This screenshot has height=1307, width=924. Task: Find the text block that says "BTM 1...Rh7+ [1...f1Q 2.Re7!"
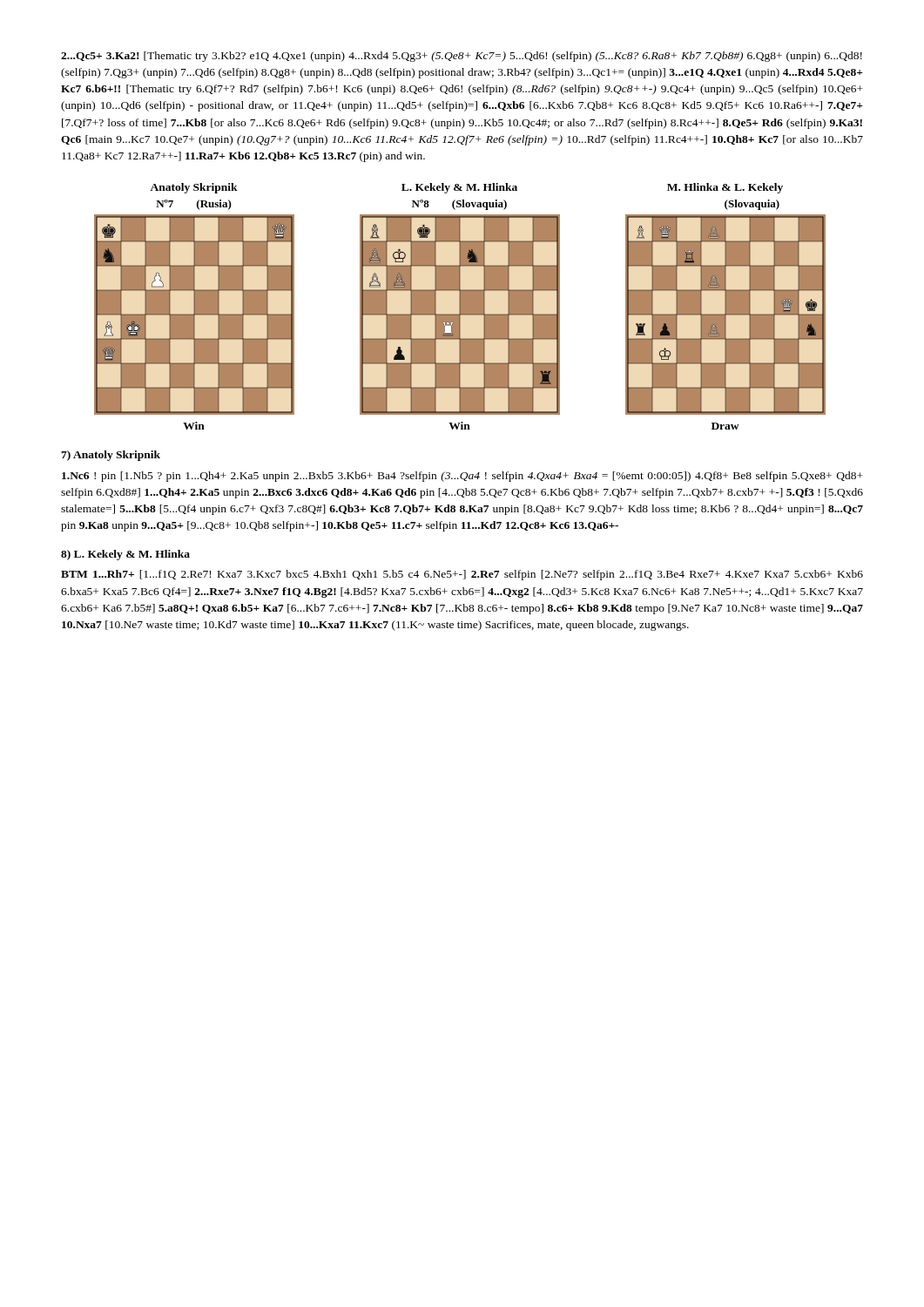462,599
